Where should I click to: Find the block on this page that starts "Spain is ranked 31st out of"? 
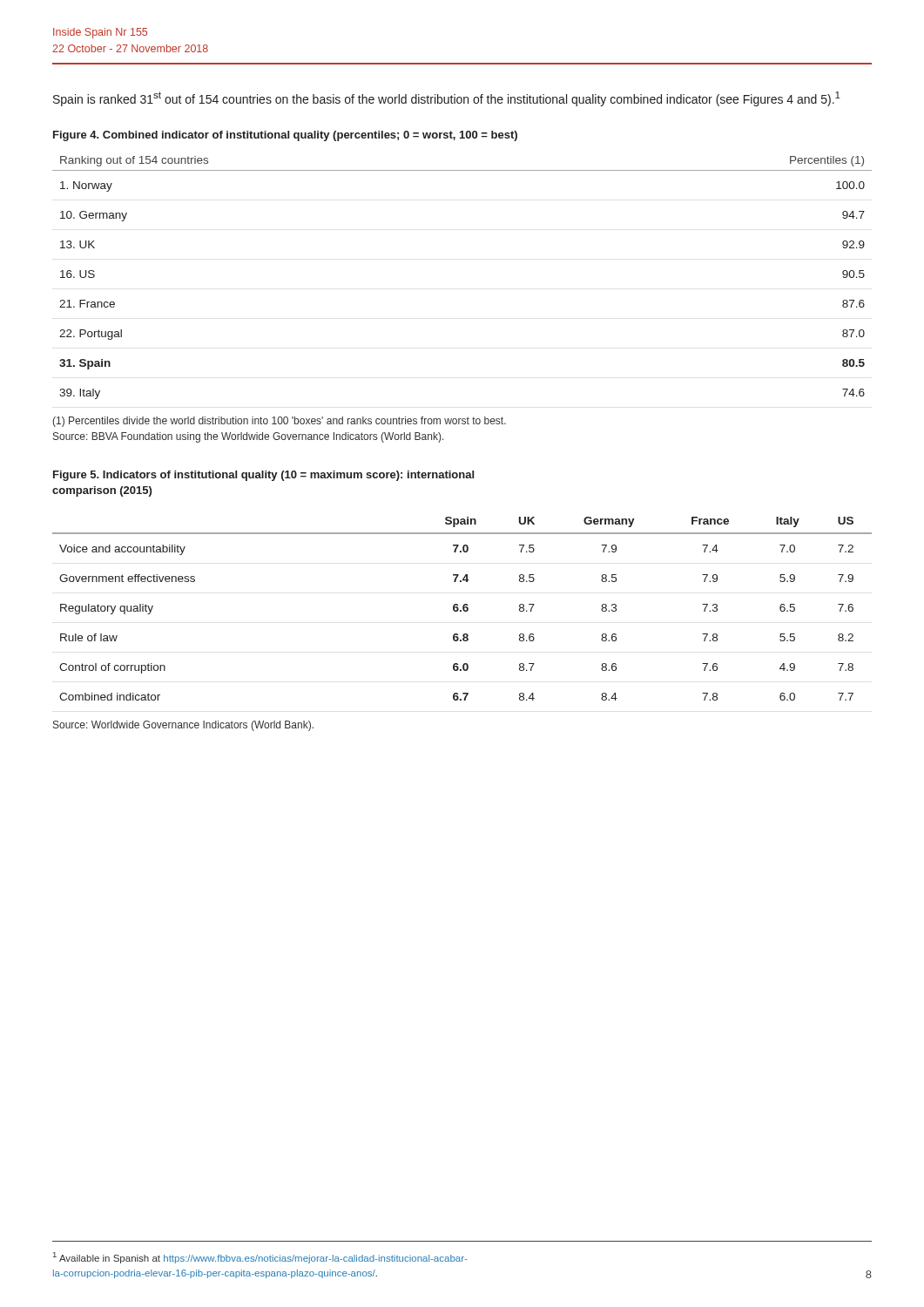click(x=446, y=97)
